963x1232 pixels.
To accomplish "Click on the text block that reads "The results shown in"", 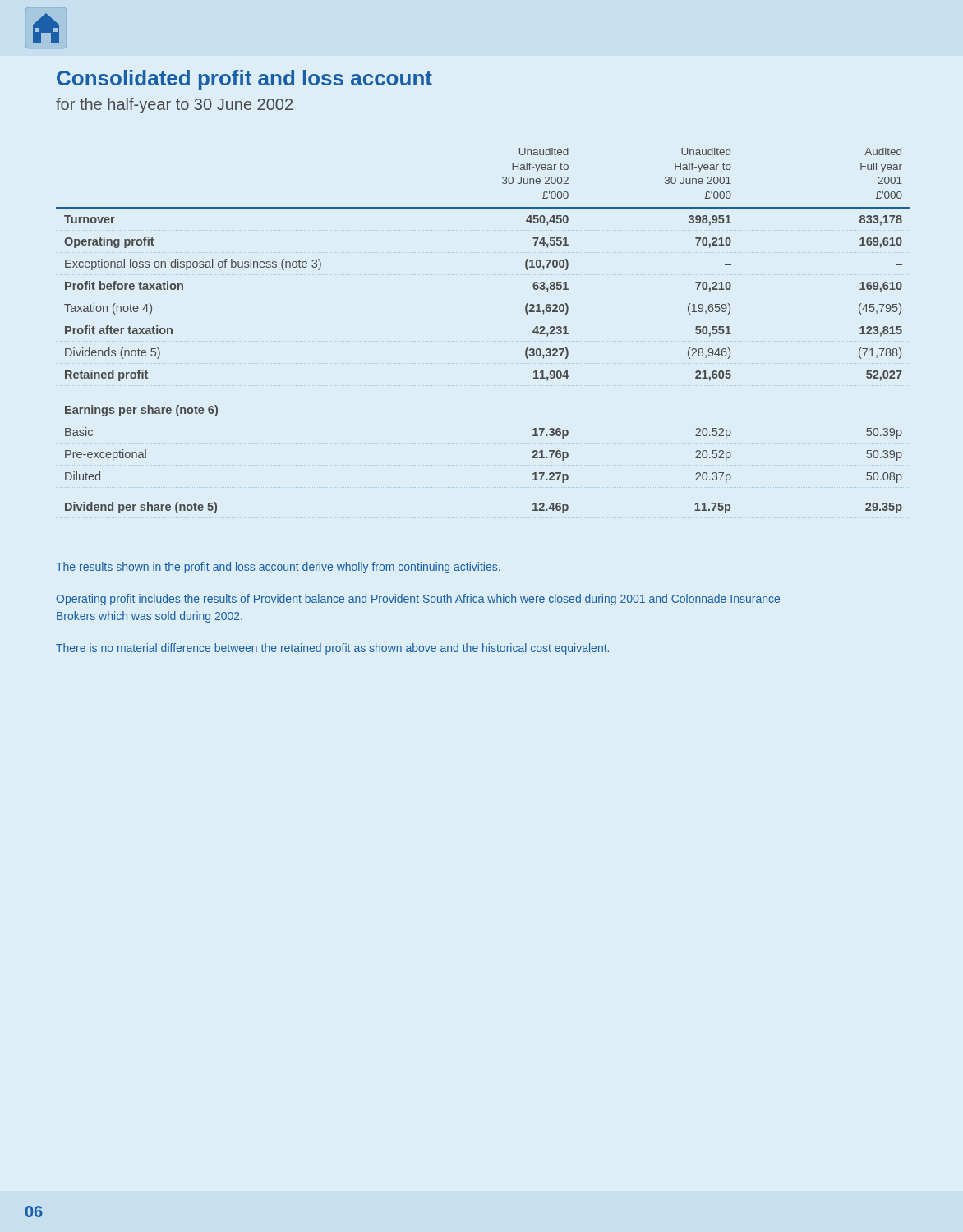I will coord(278,567).
